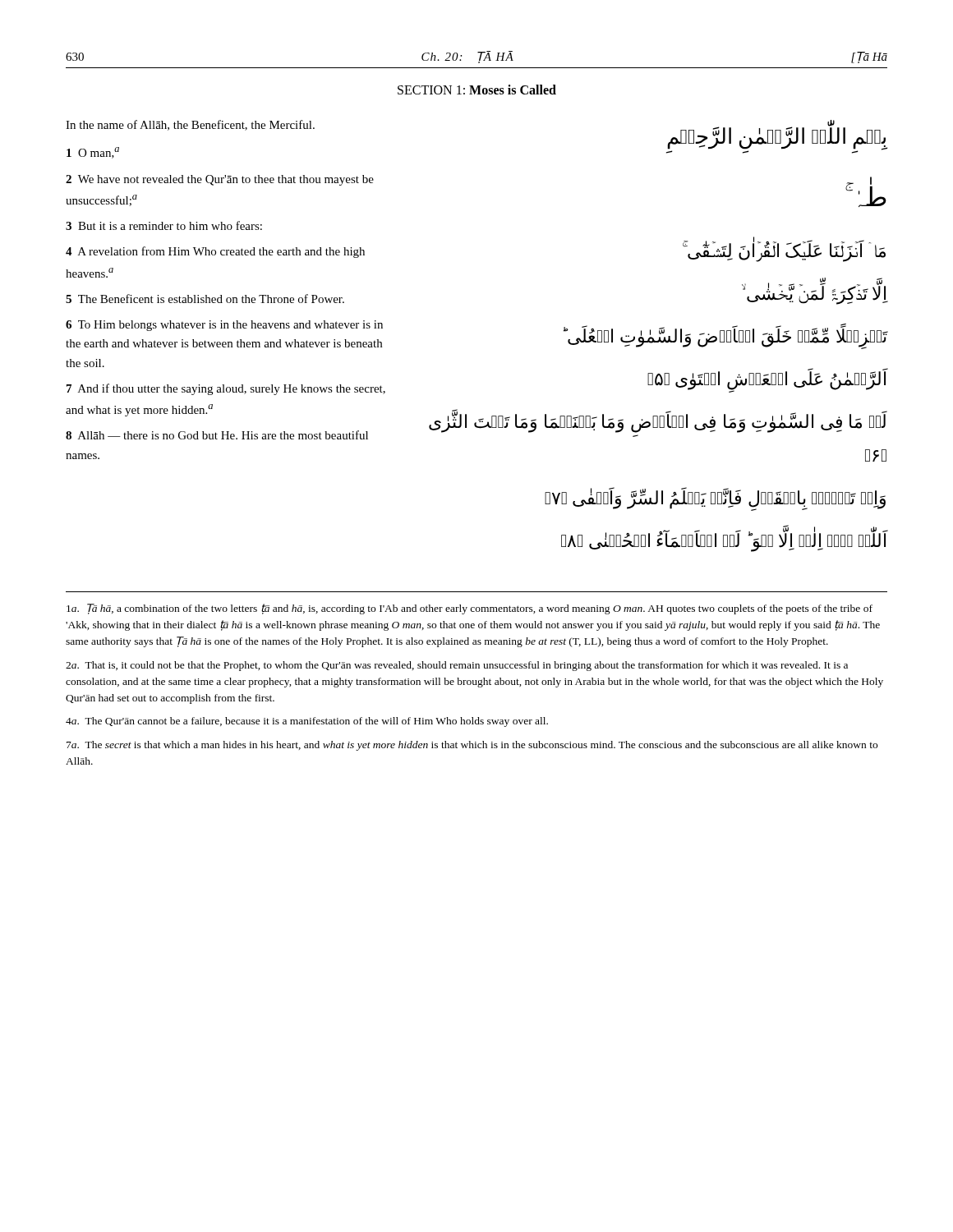953x1232 pixels.
Task: Point to "اَلرَّحۡمٰنُ عَلَی الۡعَرۡشِ اسۡتَوٰی ﴿۵﴾"
Action: 767,379
